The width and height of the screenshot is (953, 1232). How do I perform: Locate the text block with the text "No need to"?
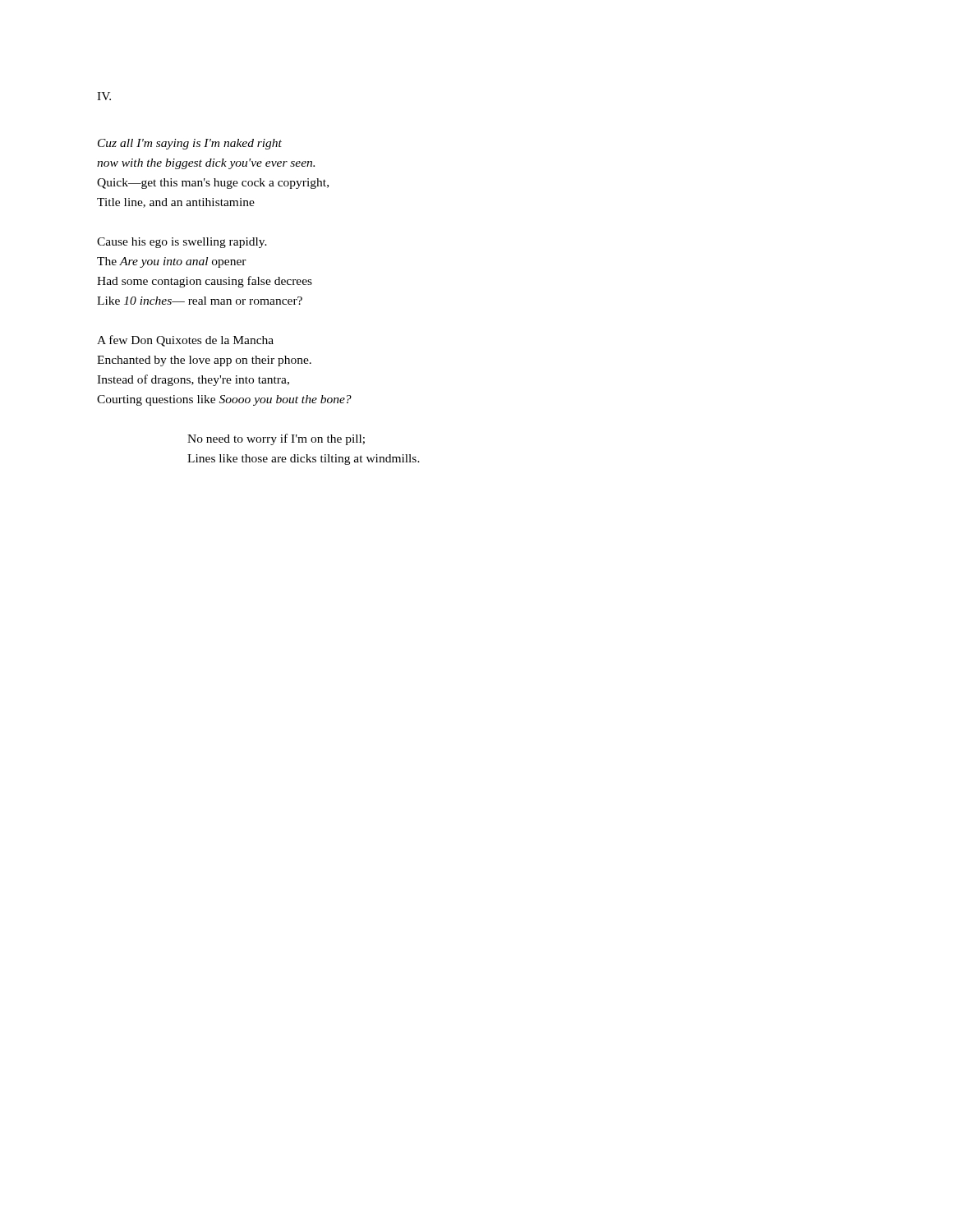(x=304, y=448)
